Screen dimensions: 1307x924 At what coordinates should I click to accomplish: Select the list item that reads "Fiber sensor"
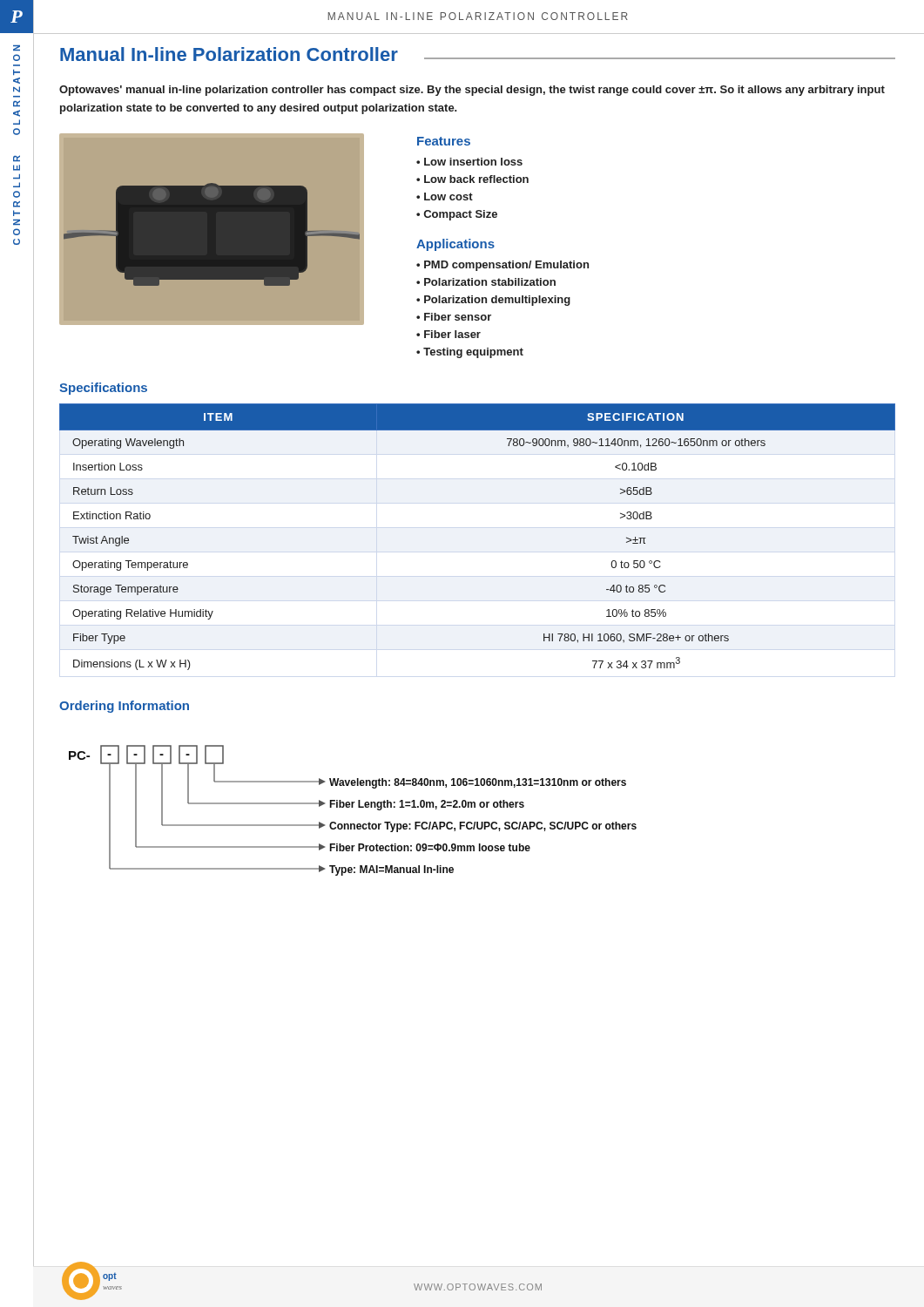coord(457,317)
